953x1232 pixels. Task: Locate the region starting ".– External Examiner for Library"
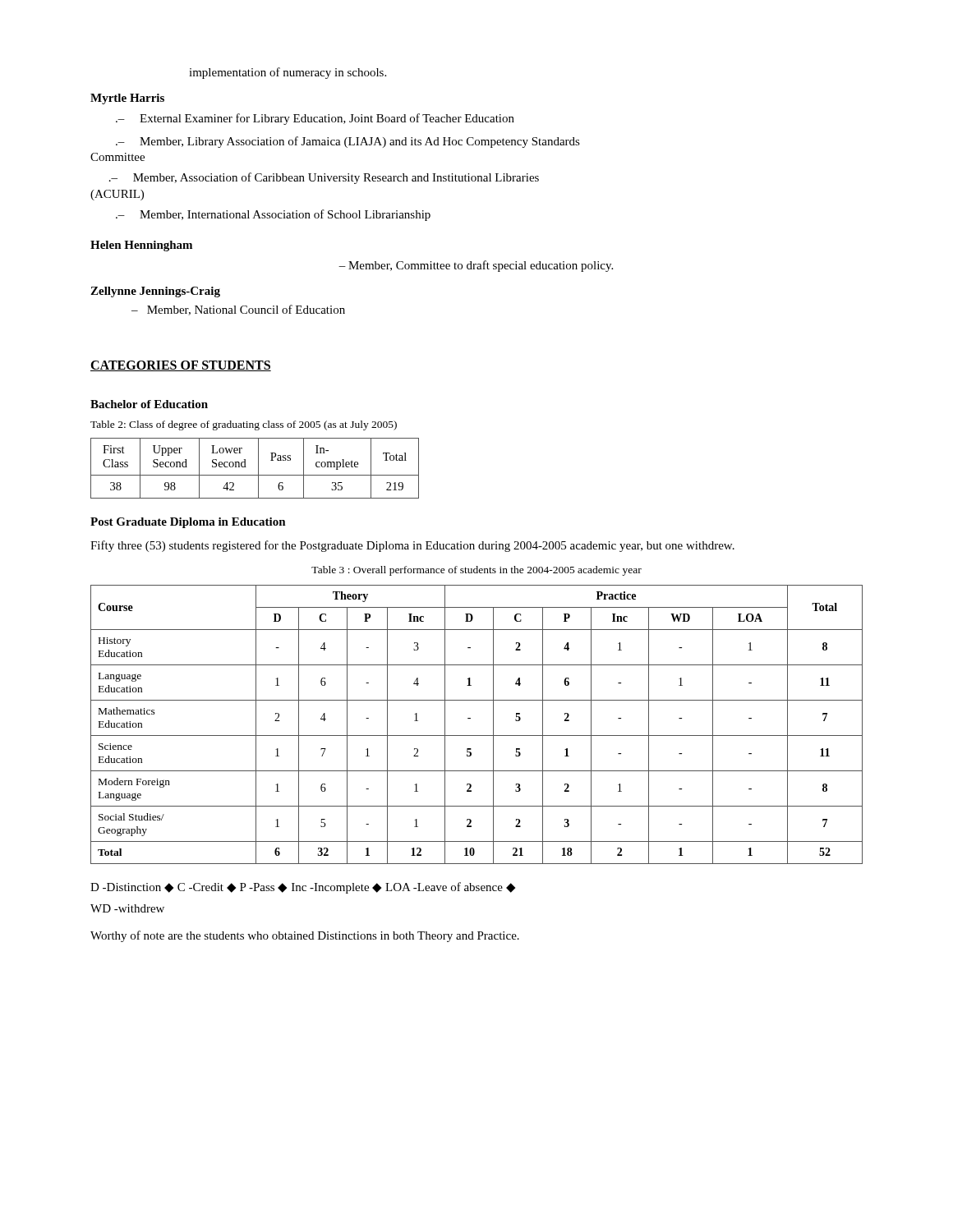pos(315,118)
